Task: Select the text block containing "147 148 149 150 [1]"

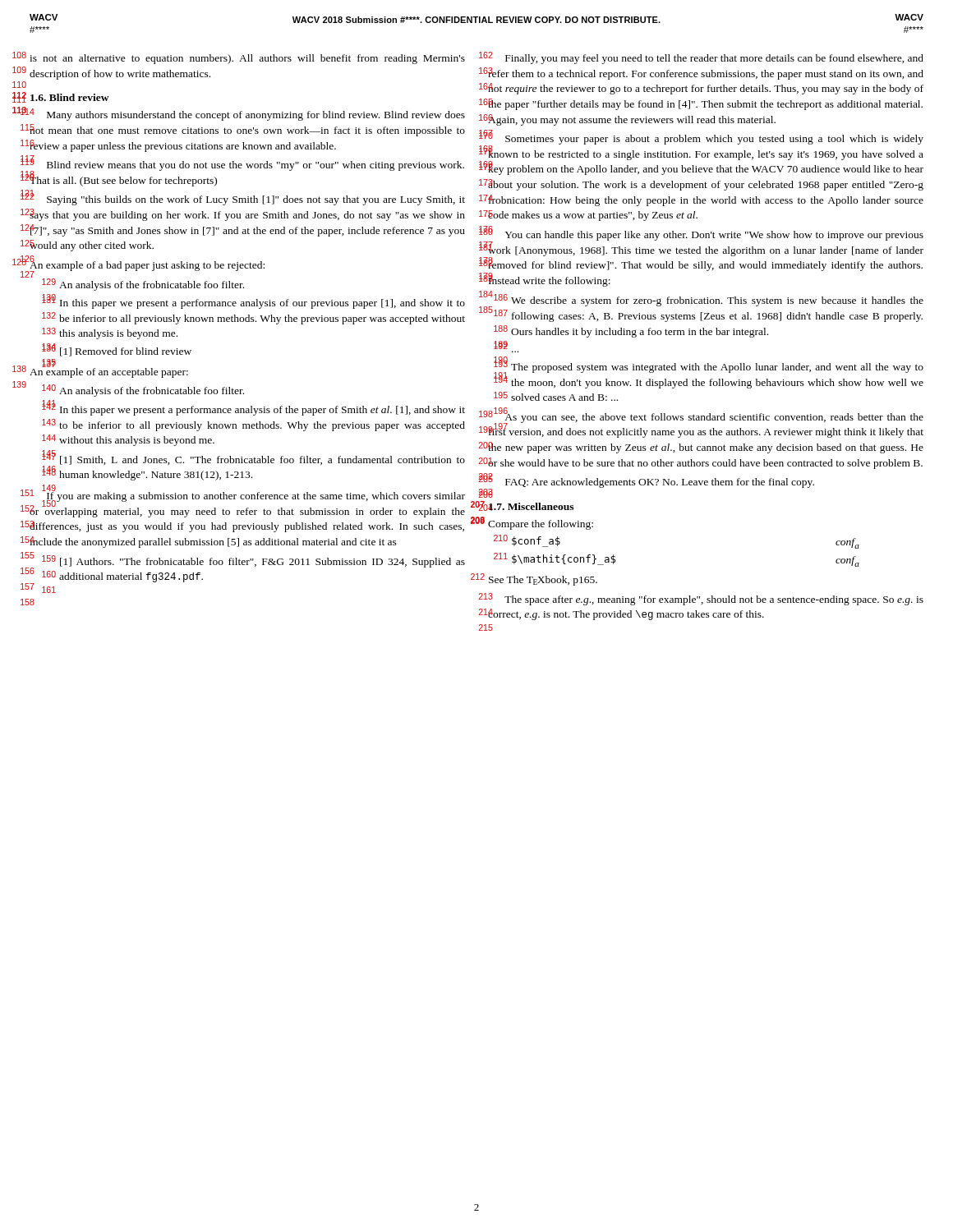Action: pos(262,468)
